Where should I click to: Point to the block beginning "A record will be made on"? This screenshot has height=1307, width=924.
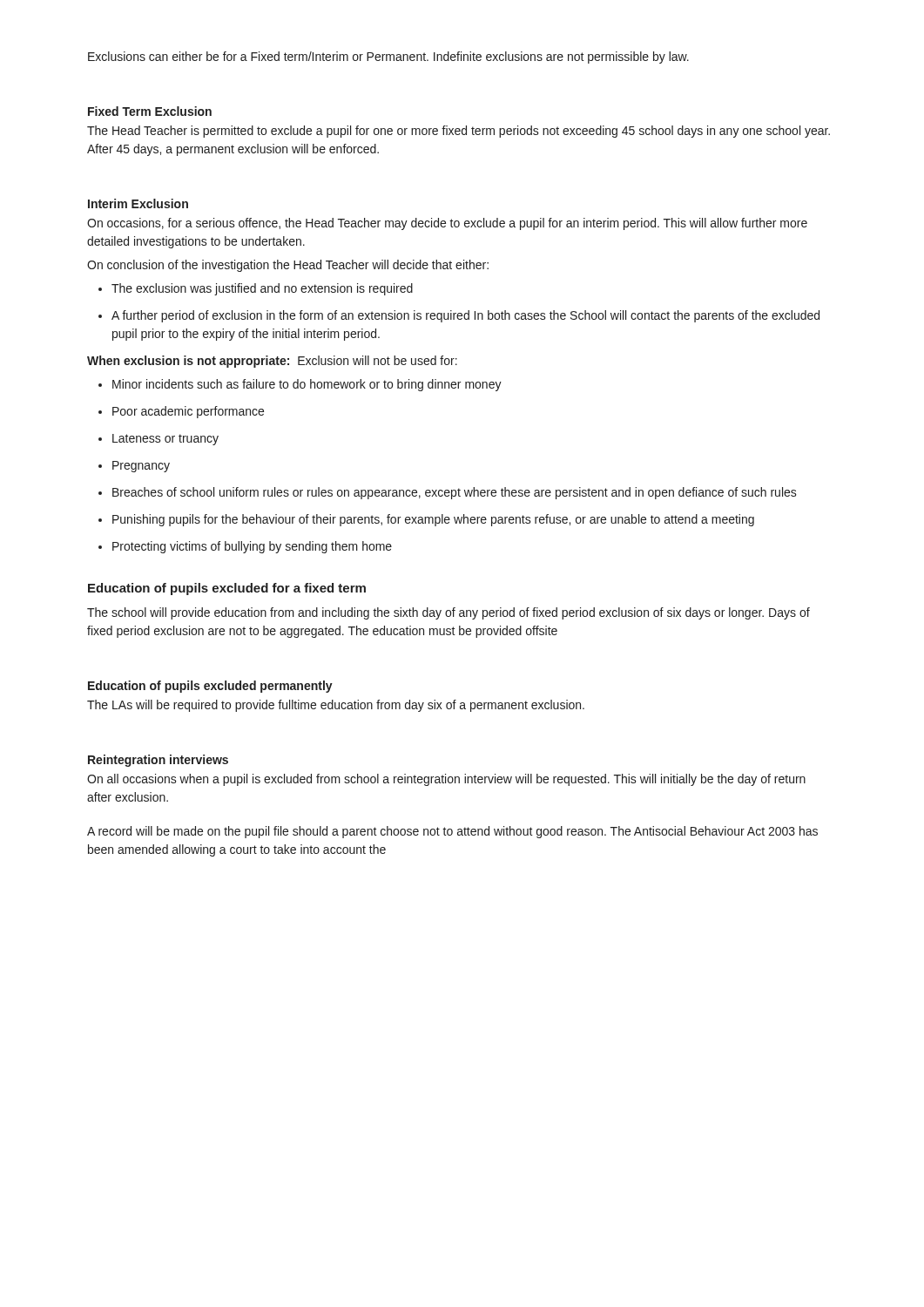pos(453,840)
